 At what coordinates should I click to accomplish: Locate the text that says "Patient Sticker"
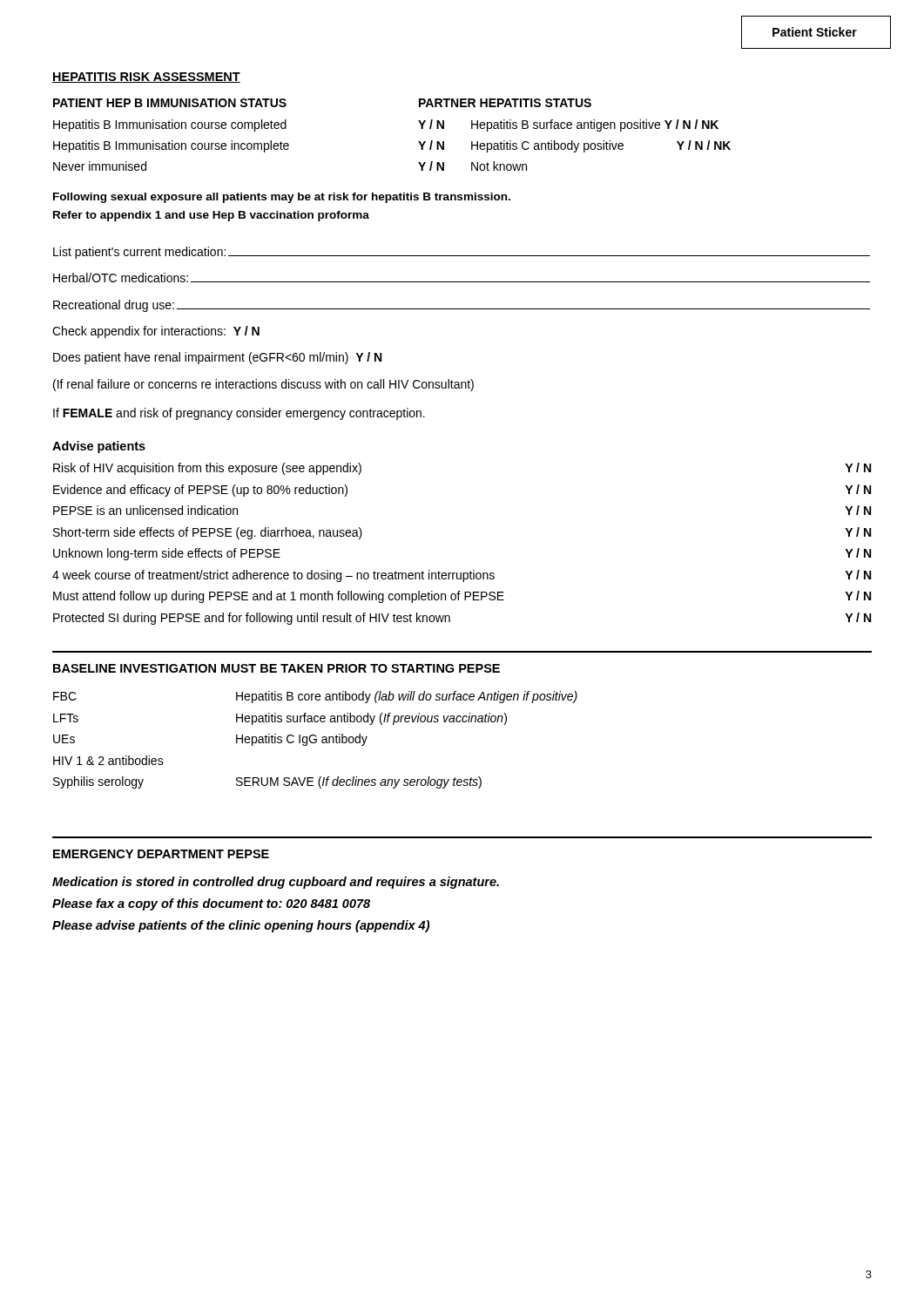(x=814, y=32)
